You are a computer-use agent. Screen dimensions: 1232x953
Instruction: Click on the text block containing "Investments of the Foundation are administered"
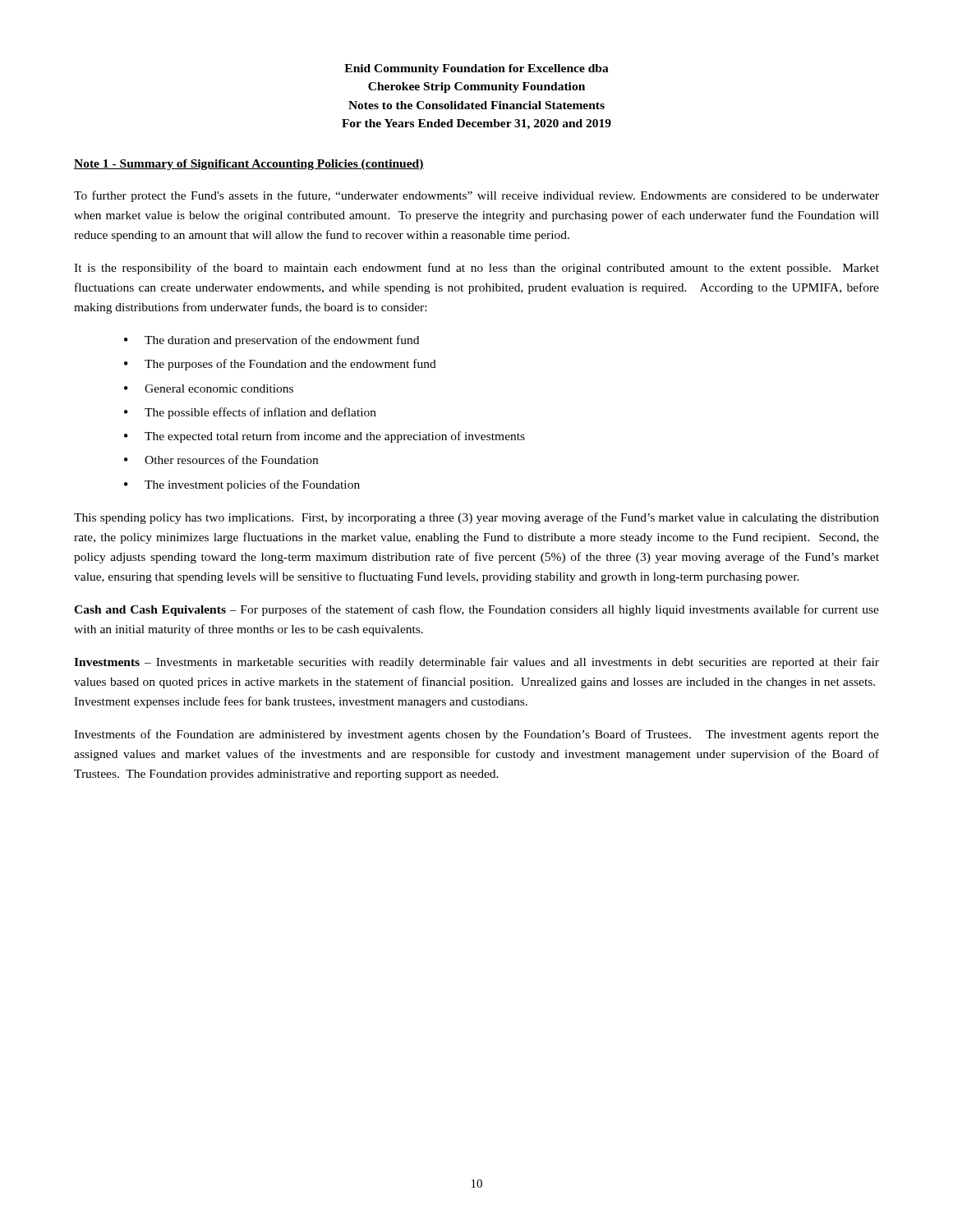coord(476,754)
